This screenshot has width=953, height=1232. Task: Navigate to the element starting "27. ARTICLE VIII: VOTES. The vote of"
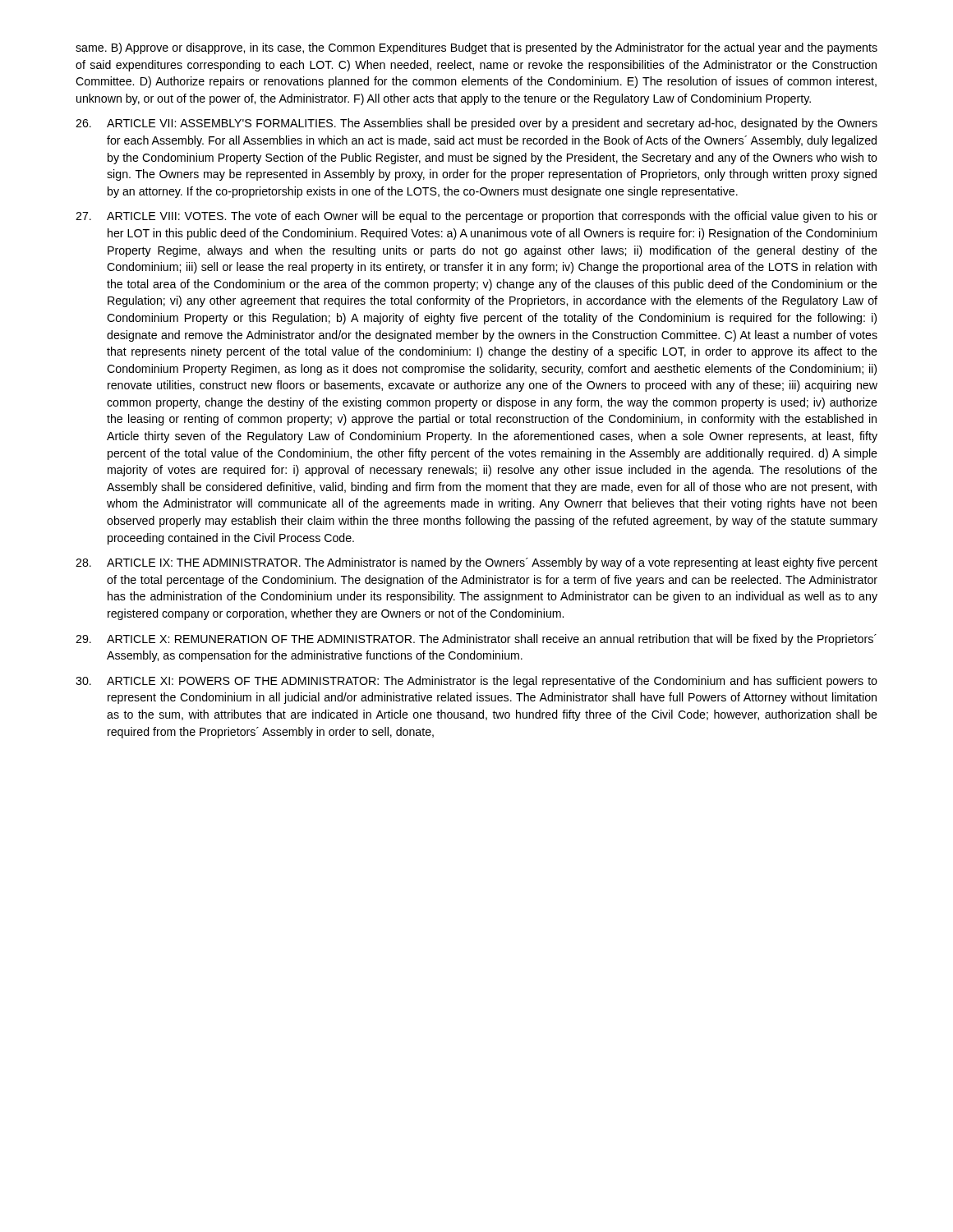(476, 377)
